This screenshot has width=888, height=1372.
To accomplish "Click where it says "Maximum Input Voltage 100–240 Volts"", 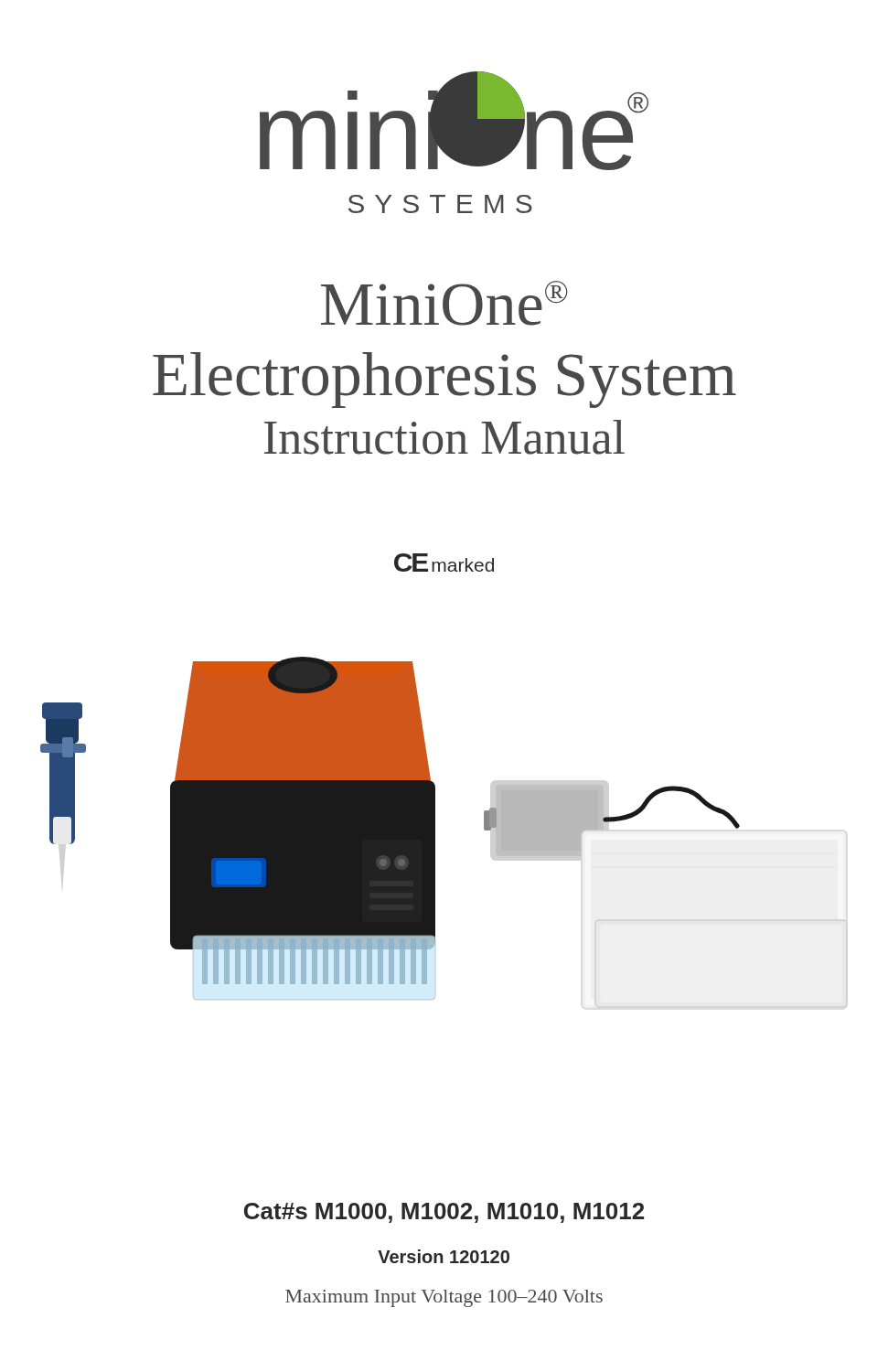I will click(444, 1296).
